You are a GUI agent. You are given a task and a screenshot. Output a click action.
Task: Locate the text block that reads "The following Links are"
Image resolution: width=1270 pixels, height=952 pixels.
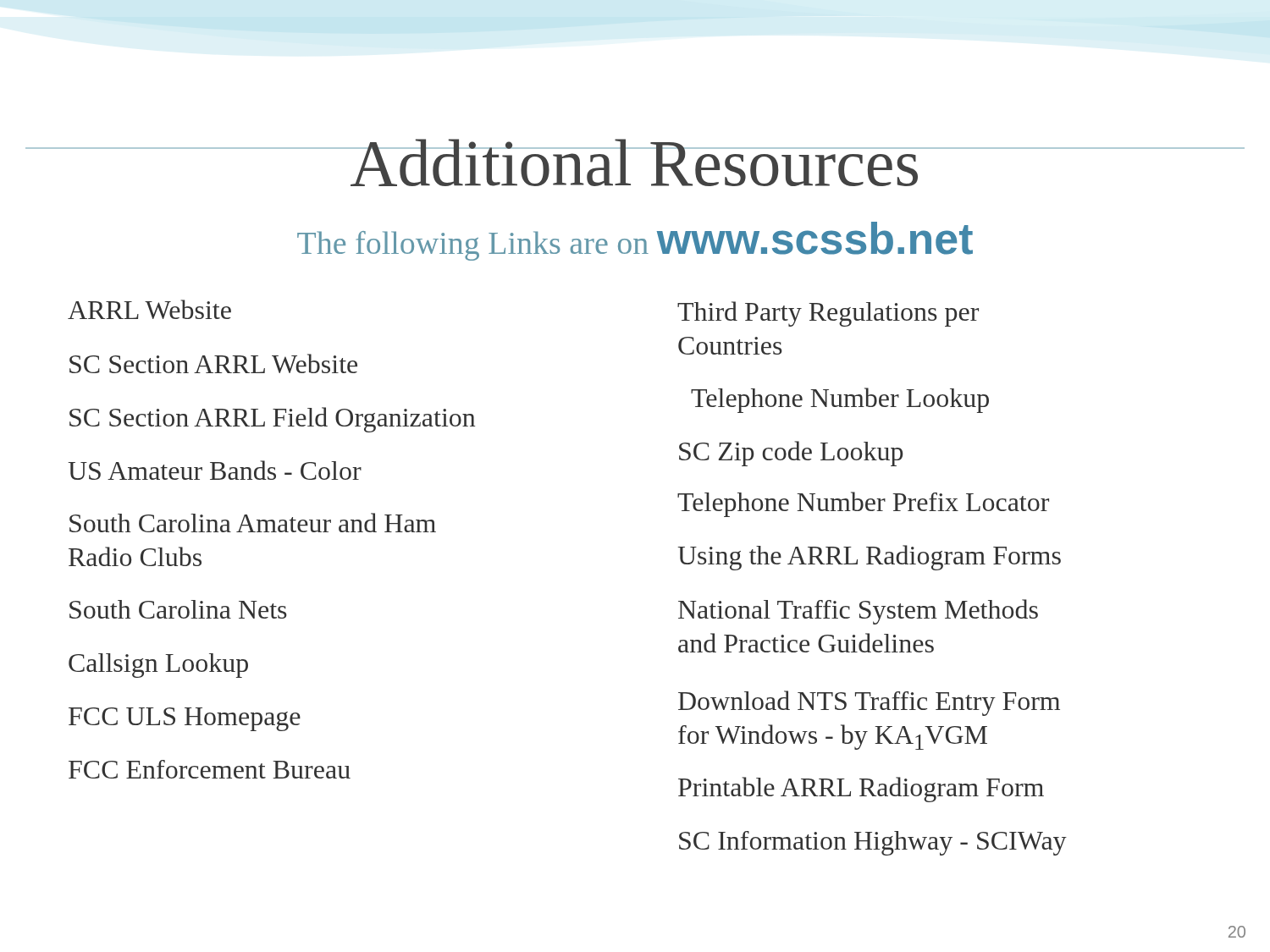tap(635, 239)
